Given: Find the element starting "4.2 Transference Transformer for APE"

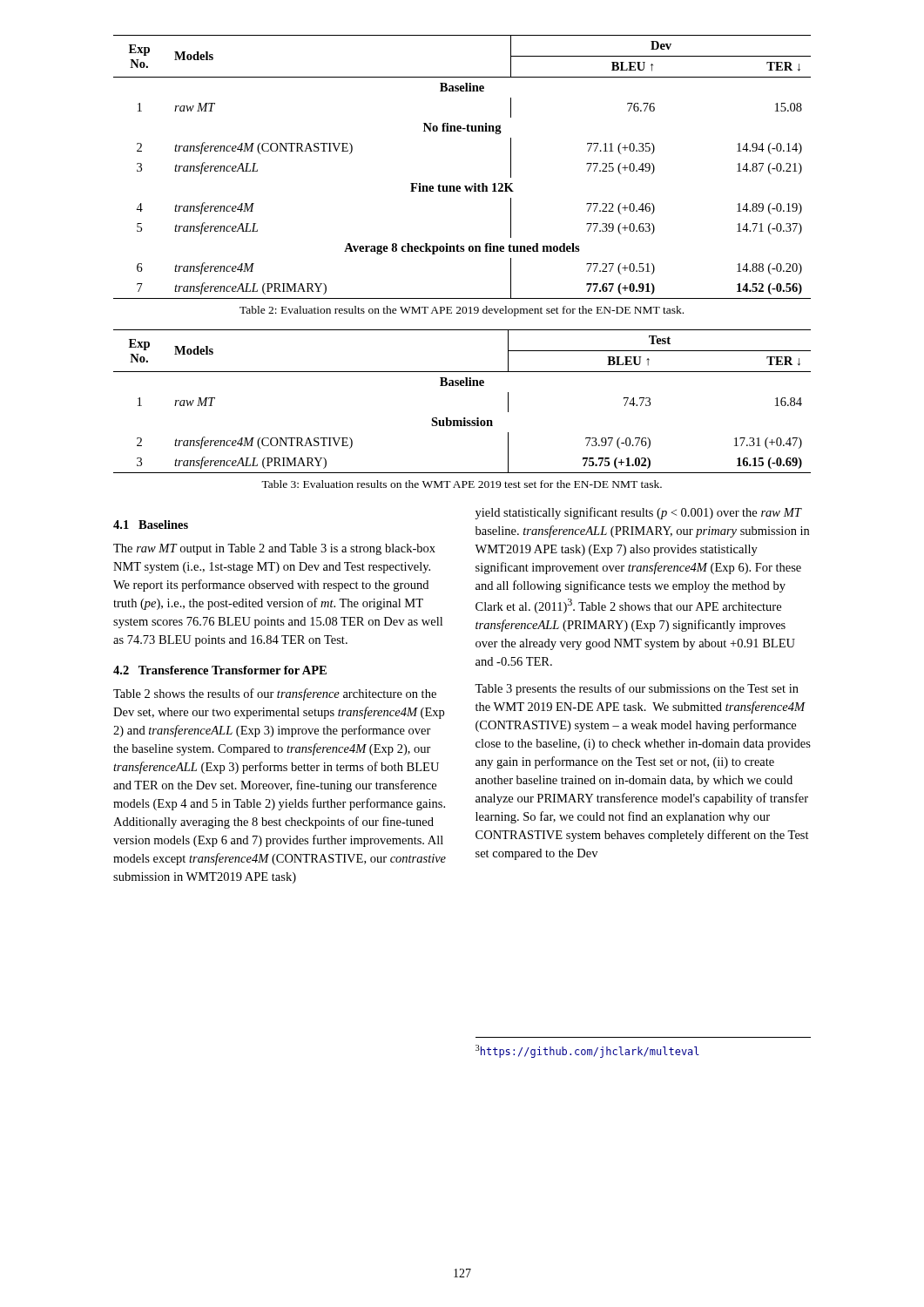Looking at the screenshot, I should pyautogui.click(x=220, y=670).
